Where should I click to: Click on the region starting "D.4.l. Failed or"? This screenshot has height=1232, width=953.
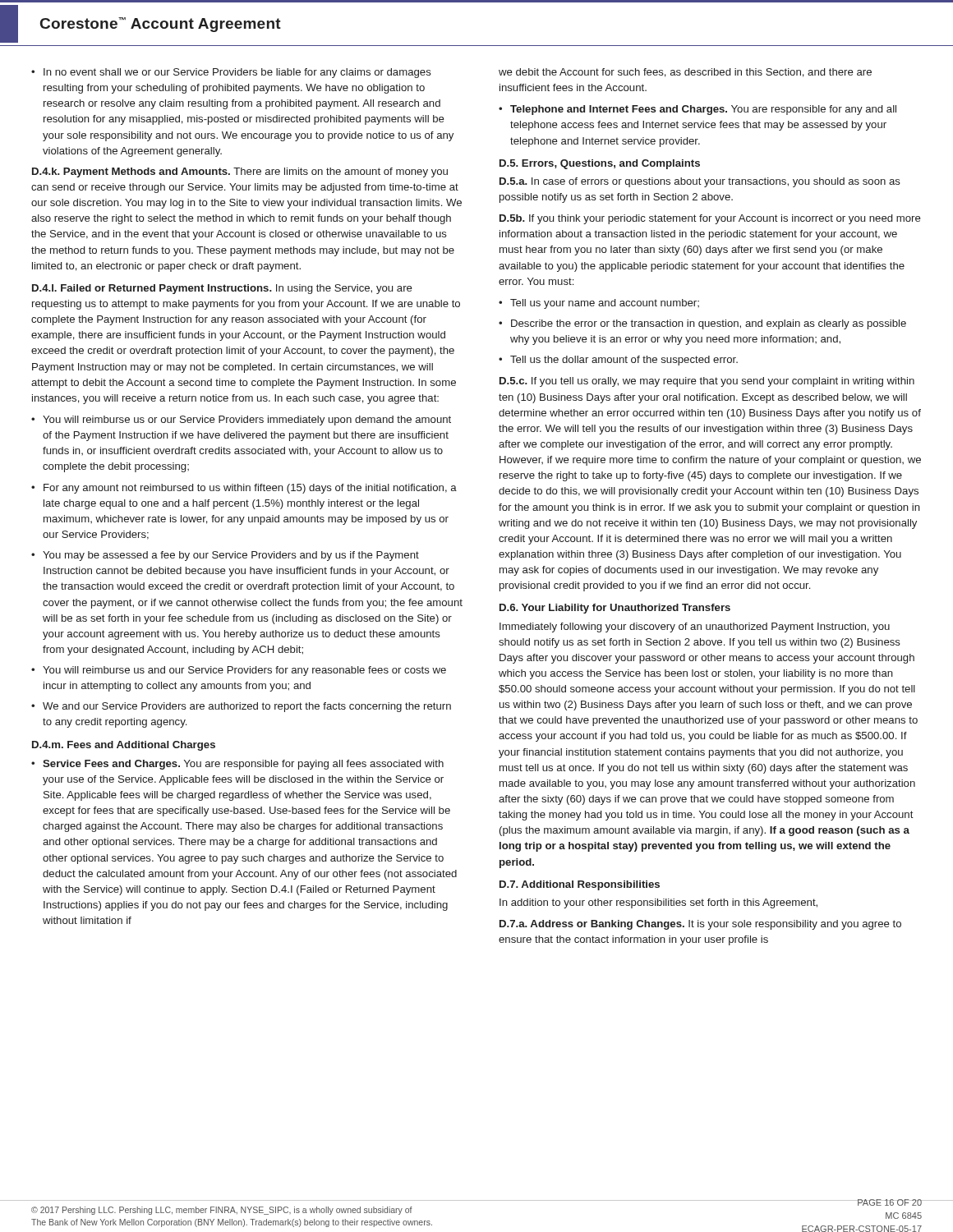247,343
